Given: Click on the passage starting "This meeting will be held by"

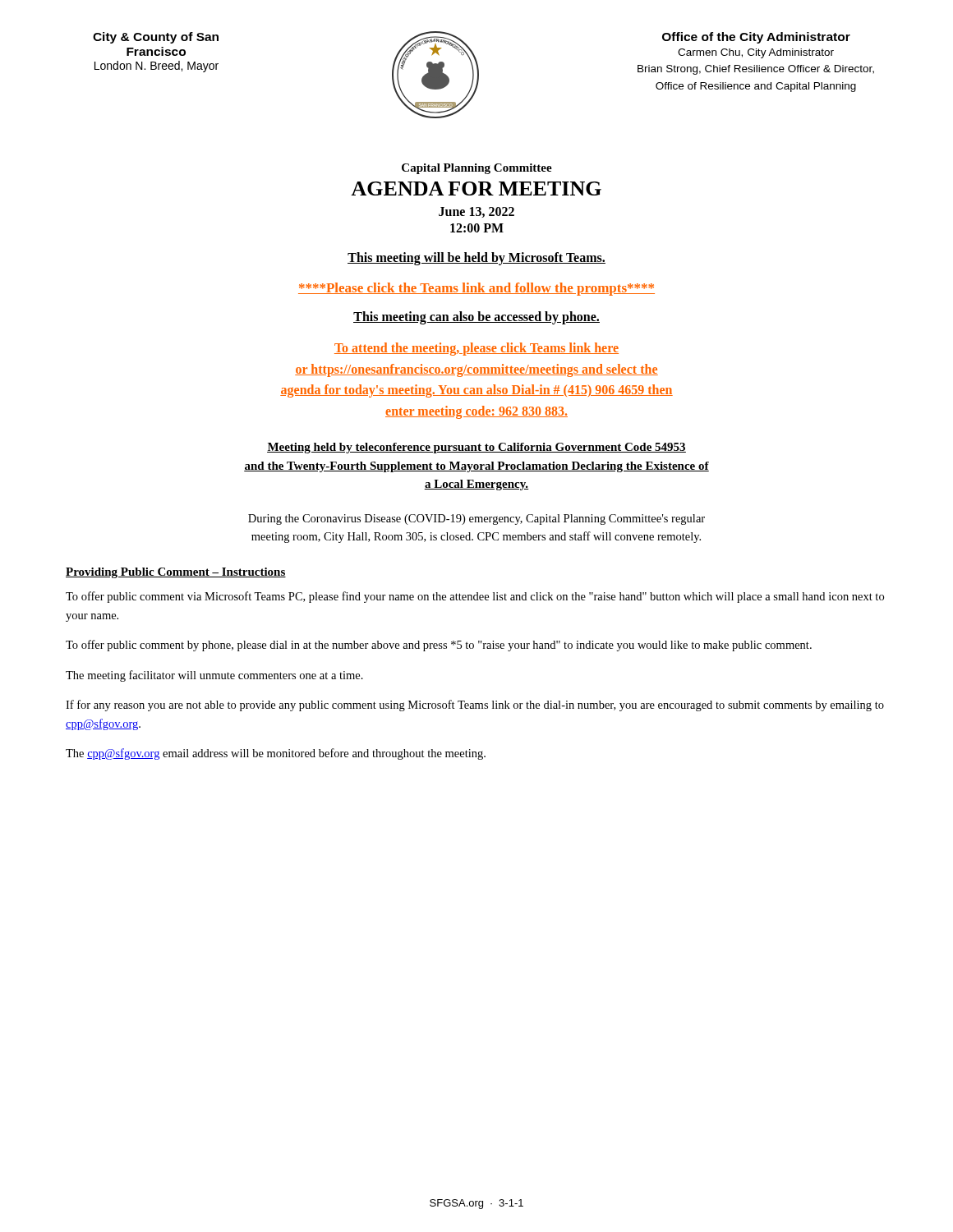Looking at the screenshot, I should (x=476, y=257).
